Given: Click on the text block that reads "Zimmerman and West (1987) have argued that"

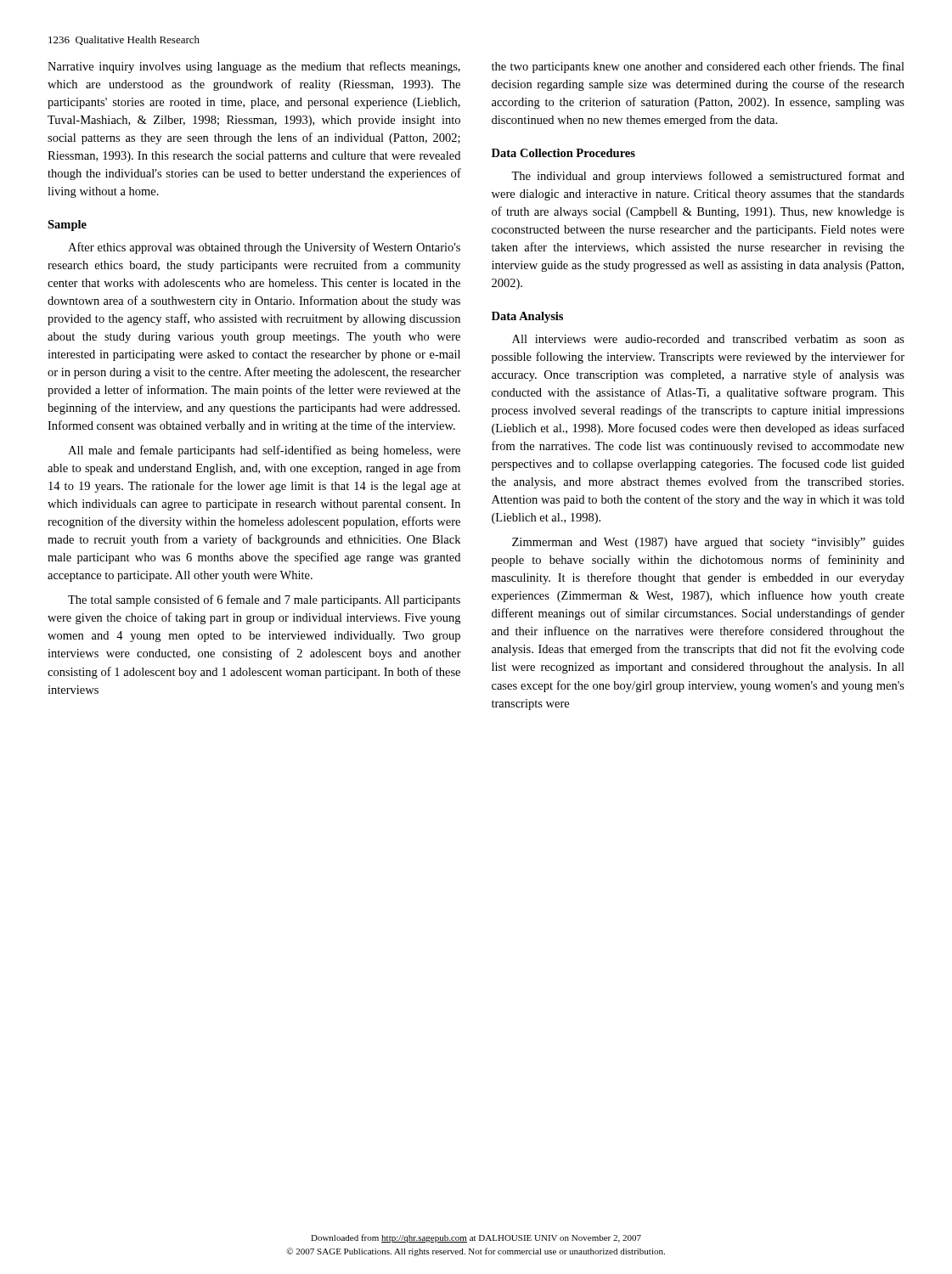Looking at the screenshot, I should (698, 622).
